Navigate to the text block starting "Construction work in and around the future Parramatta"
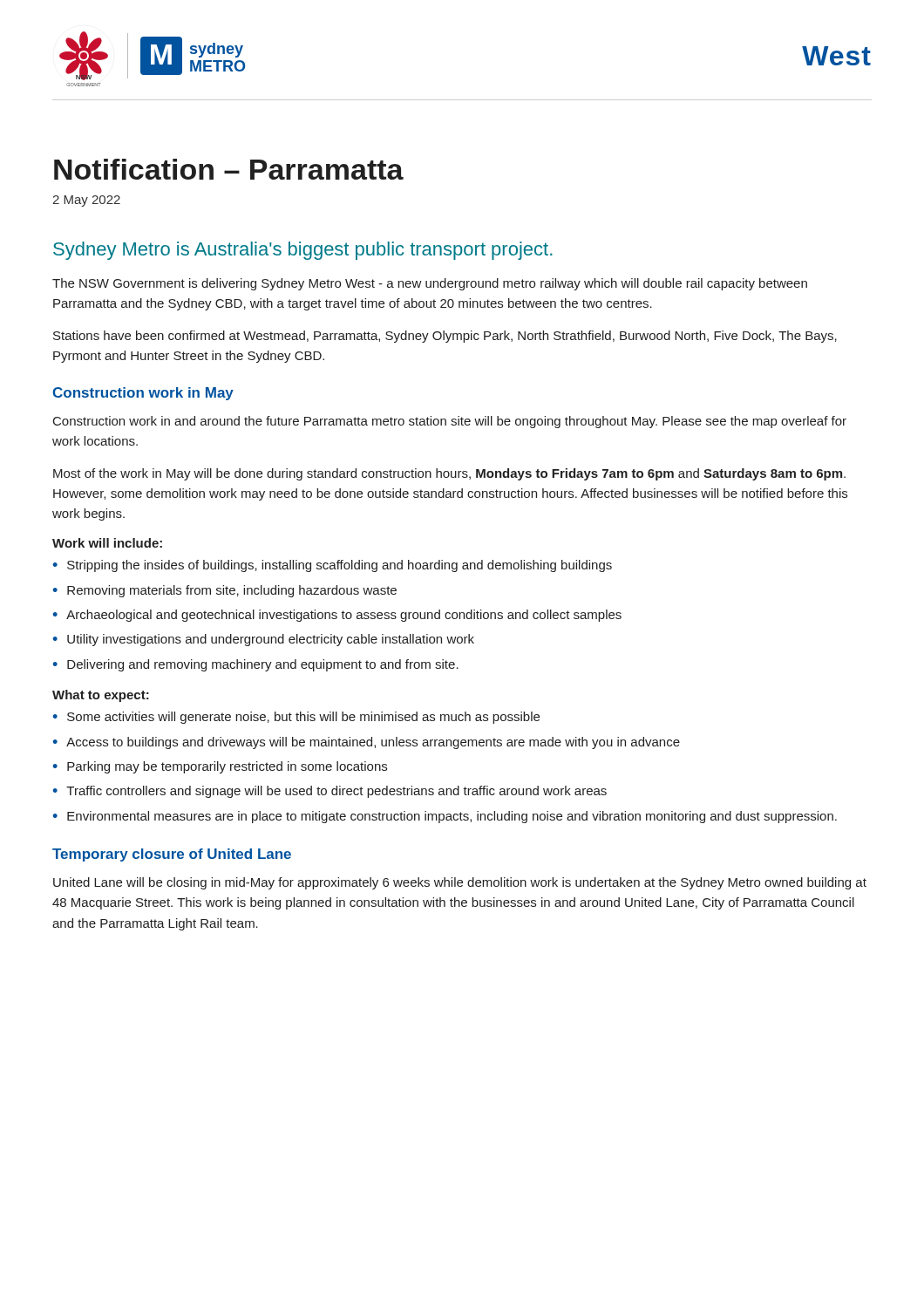924x1308 pixels. pyautogui.click(x=462, y=431)
